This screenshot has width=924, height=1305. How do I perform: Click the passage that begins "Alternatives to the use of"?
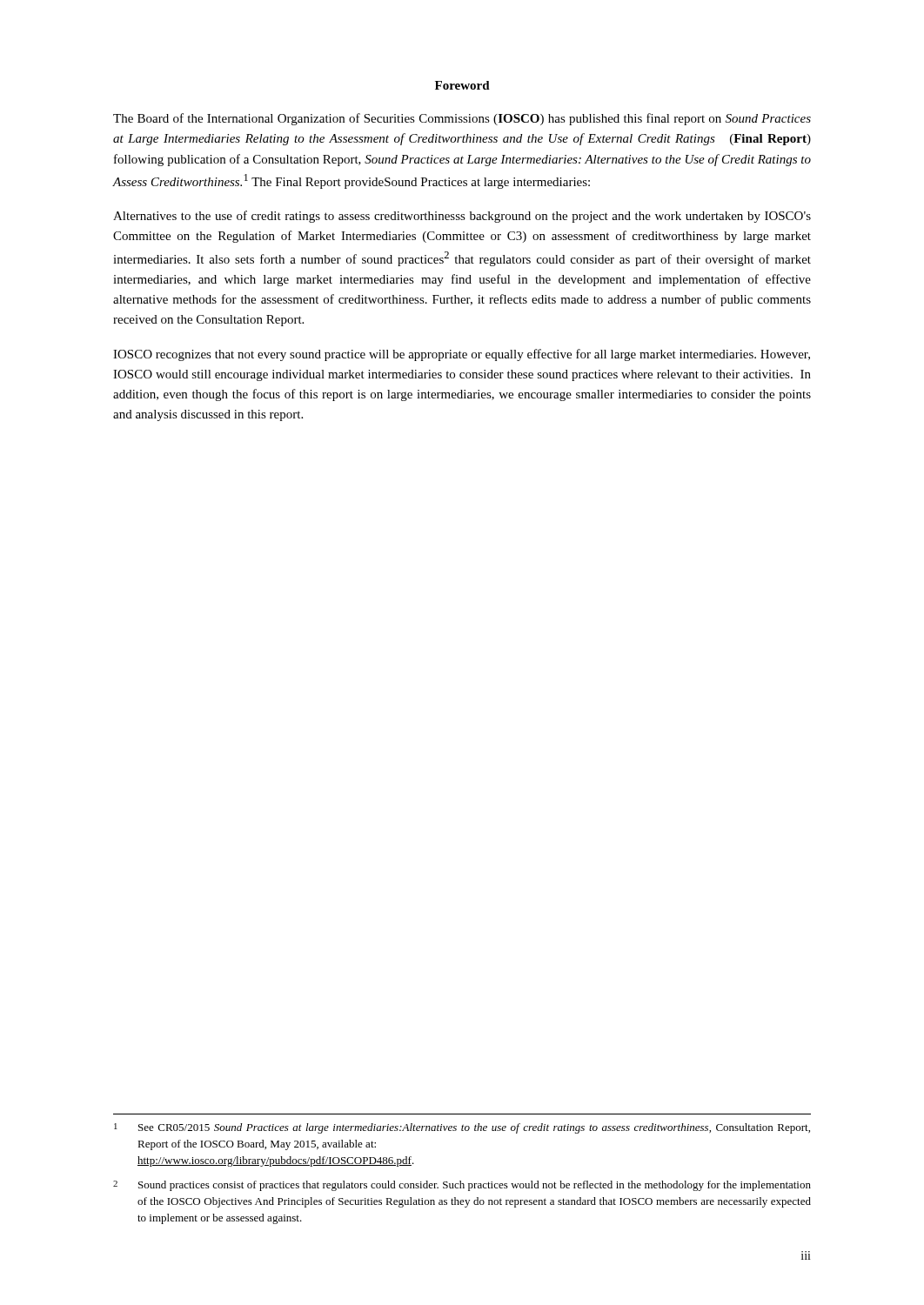click(462, 268)
